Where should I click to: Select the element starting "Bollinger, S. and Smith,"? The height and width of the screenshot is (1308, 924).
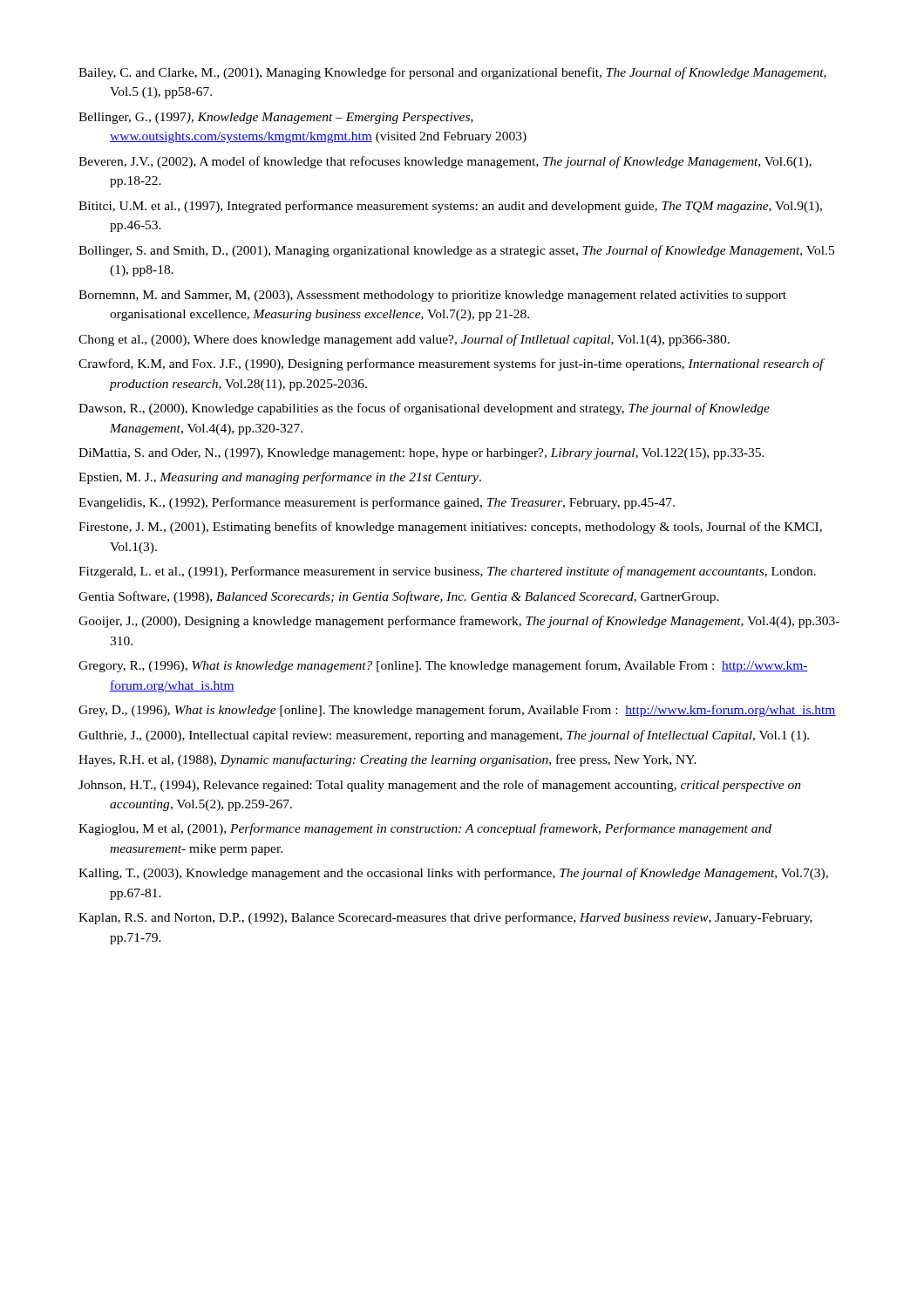(x=457, y=259)
